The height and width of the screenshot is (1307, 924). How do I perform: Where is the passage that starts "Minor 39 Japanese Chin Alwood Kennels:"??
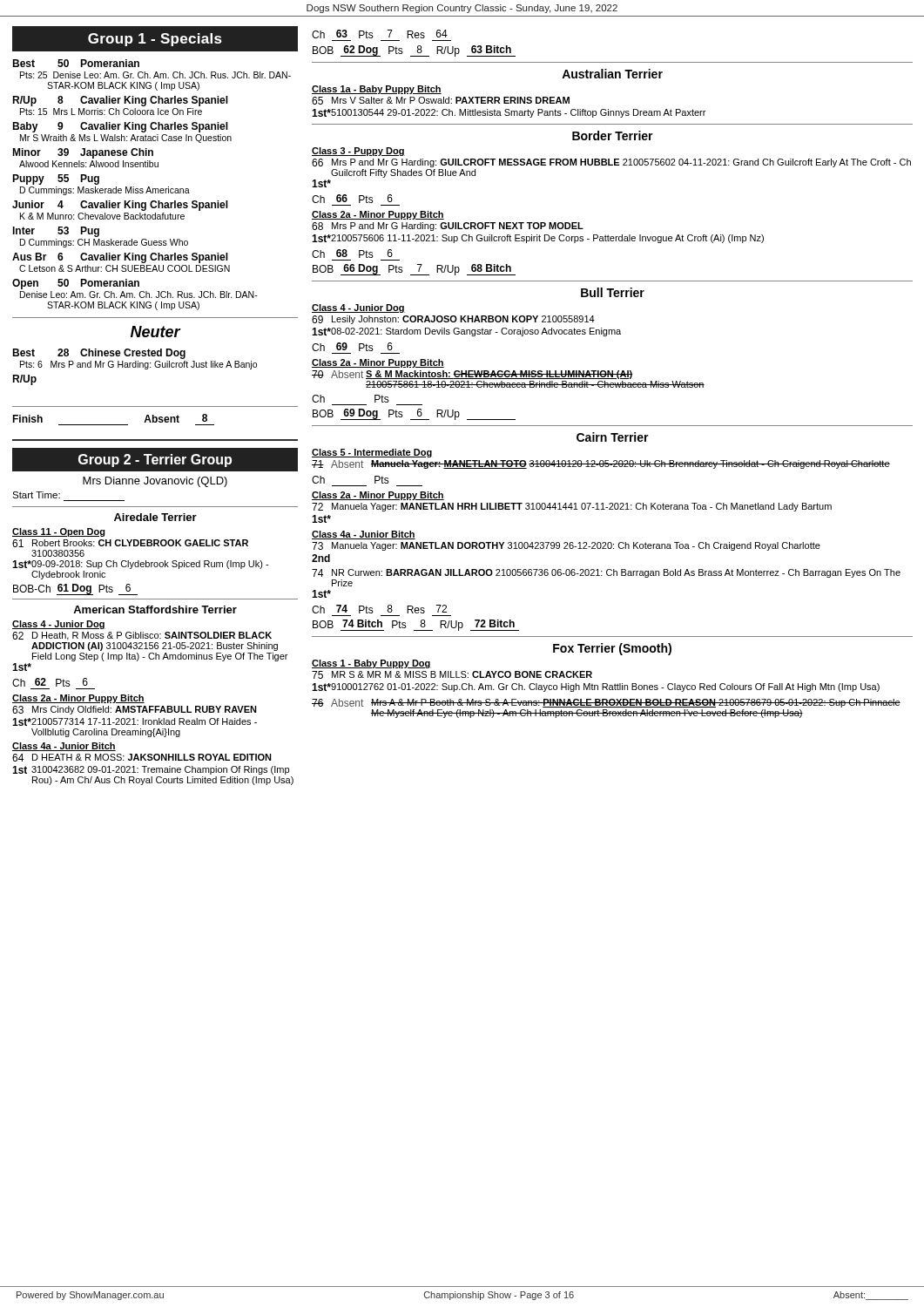[155, 158]
